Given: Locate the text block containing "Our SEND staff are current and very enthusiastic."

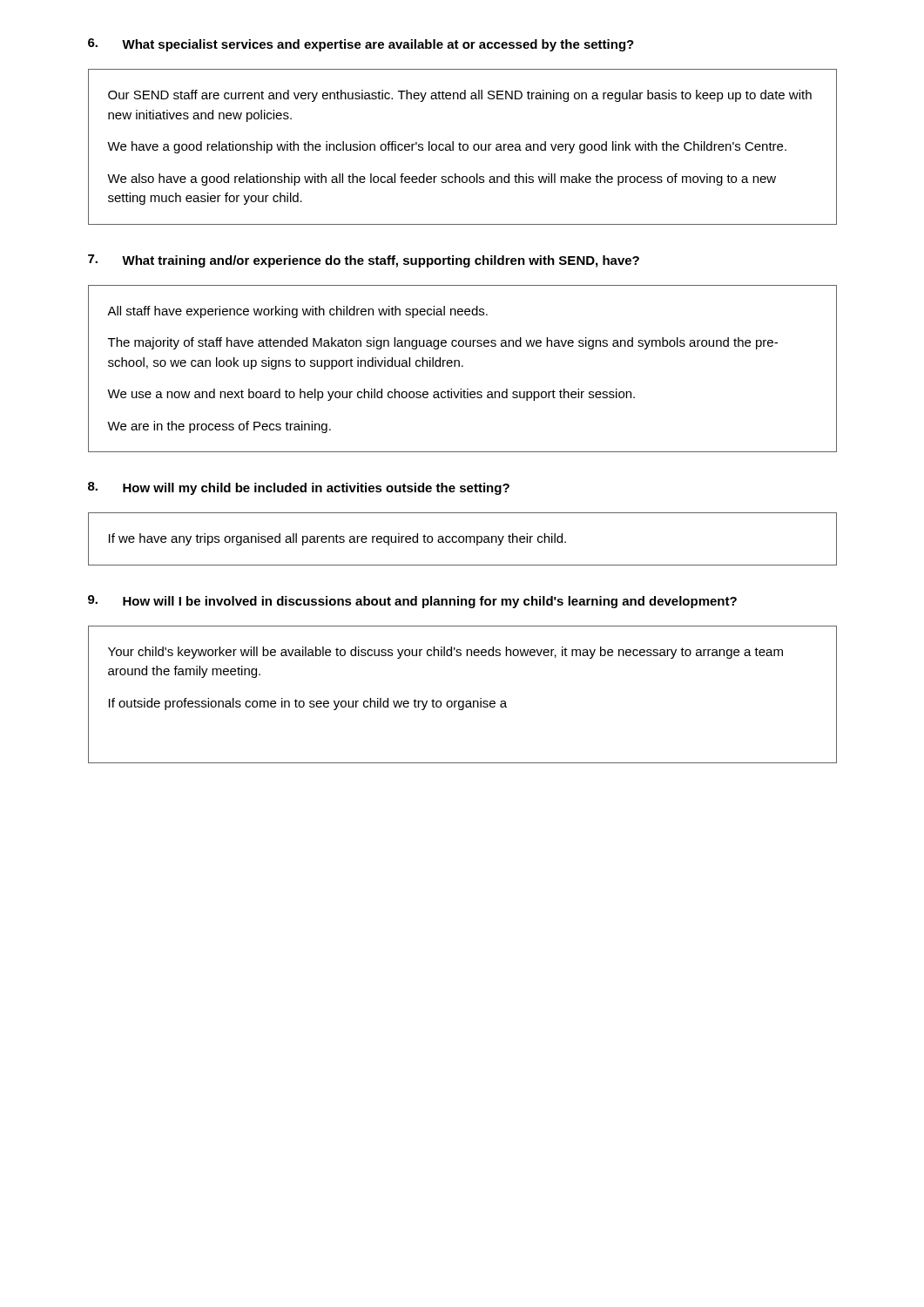Looking at the screenshot, I should tap(462, 147).
